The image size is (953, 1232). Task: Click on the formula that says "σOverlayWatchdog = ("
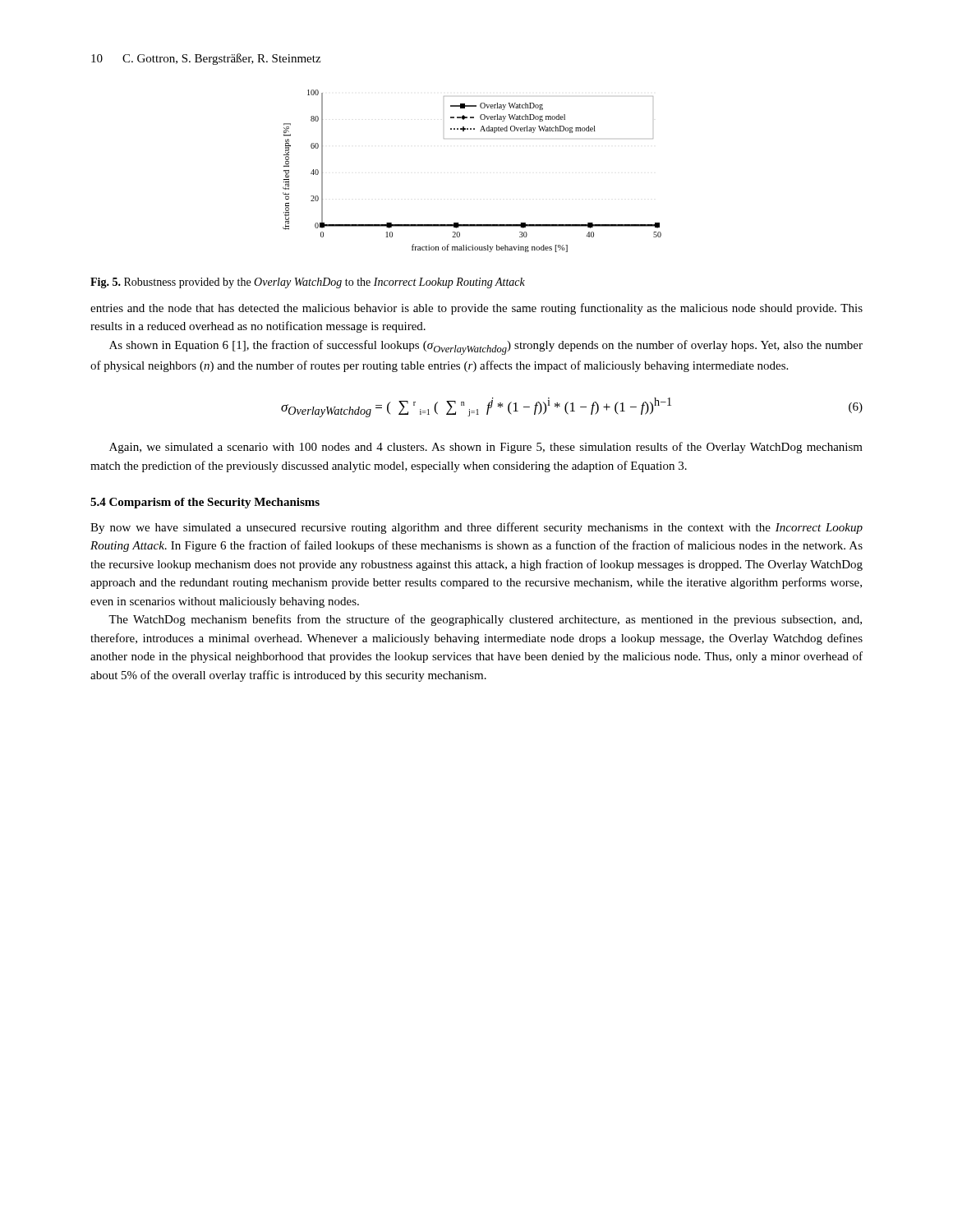[572, 407]
